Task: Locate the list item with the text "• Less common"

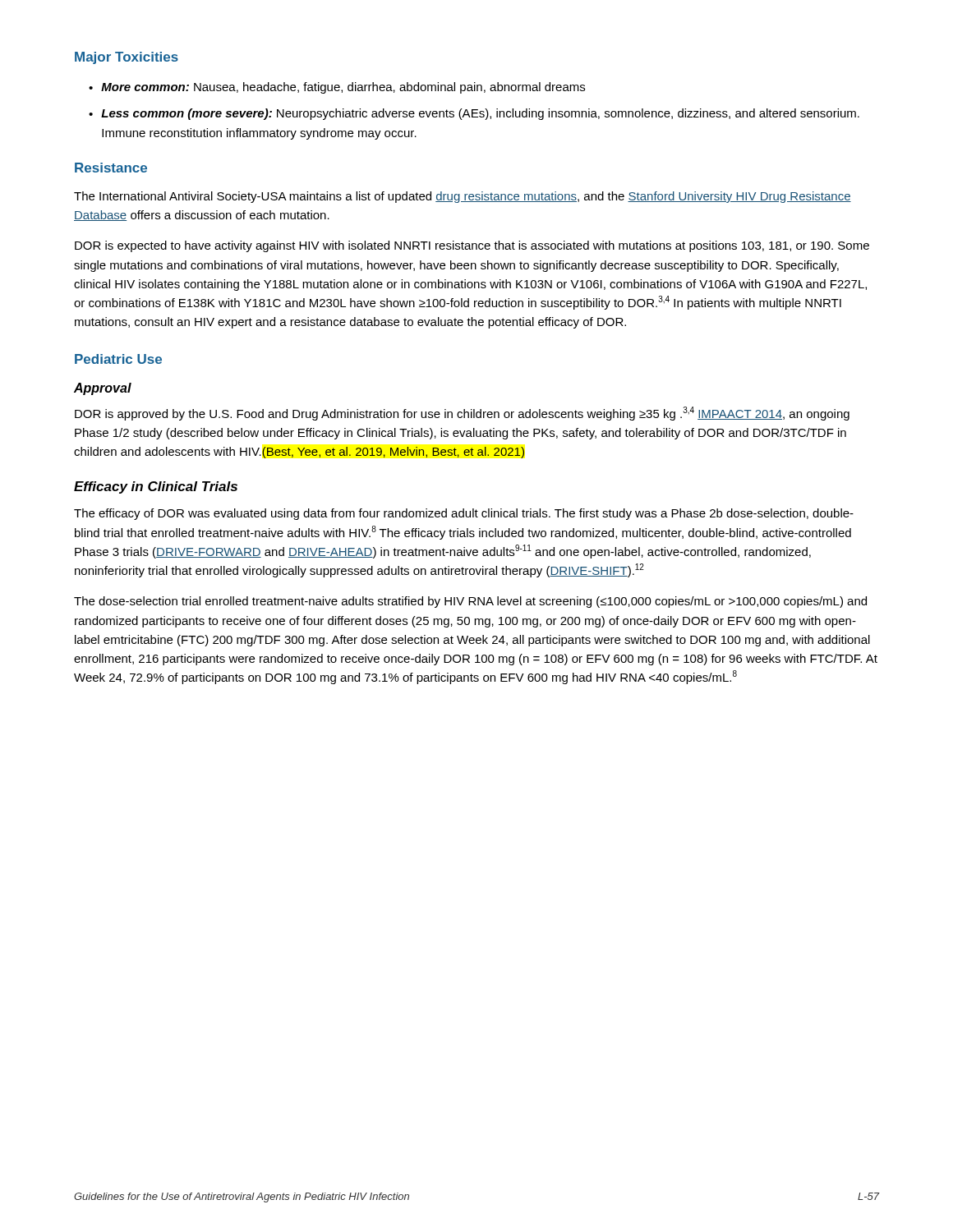Action: click(484, 123)
